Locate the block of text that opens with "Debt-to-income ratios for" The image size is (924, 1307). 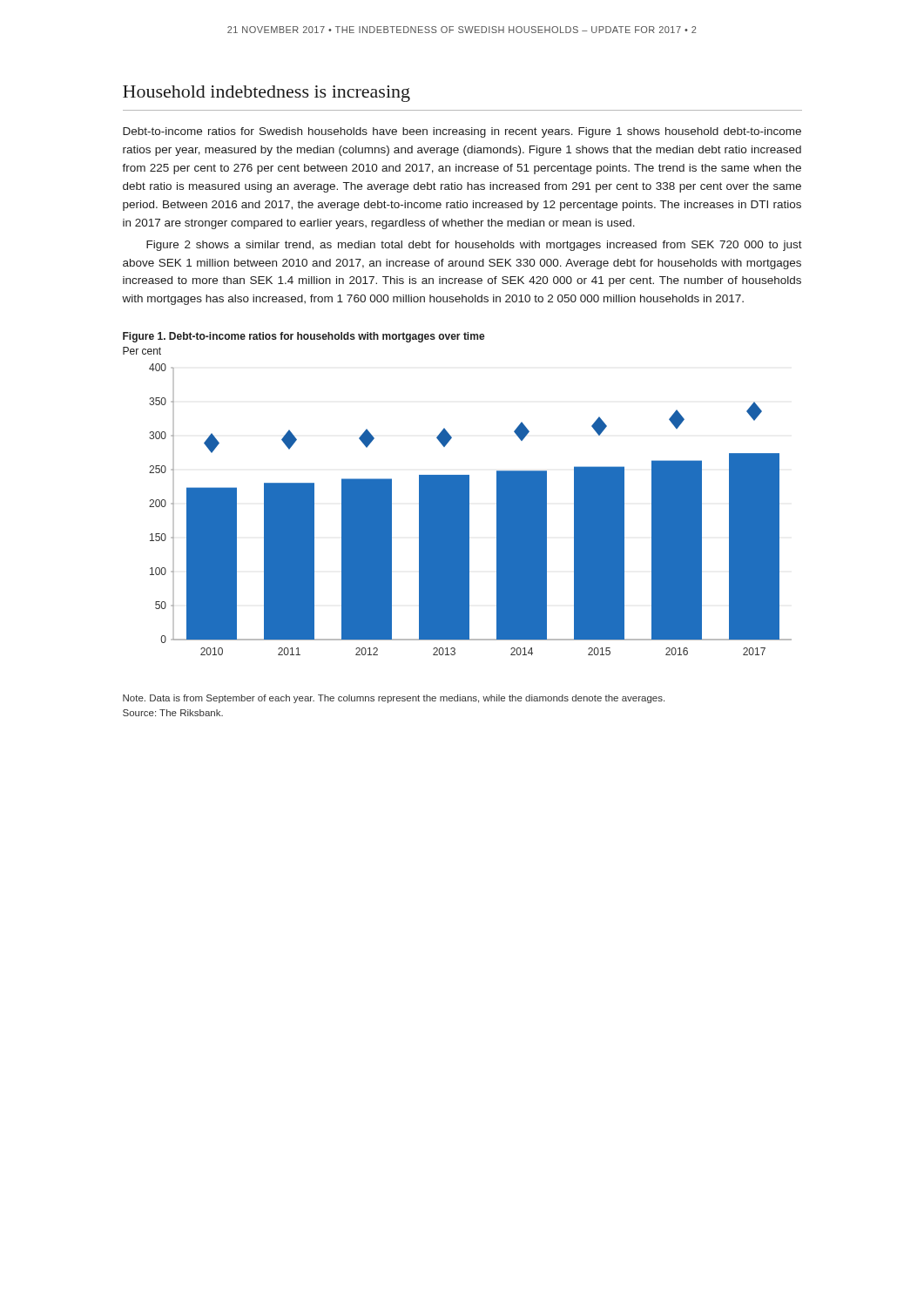(x=462, y=216)
